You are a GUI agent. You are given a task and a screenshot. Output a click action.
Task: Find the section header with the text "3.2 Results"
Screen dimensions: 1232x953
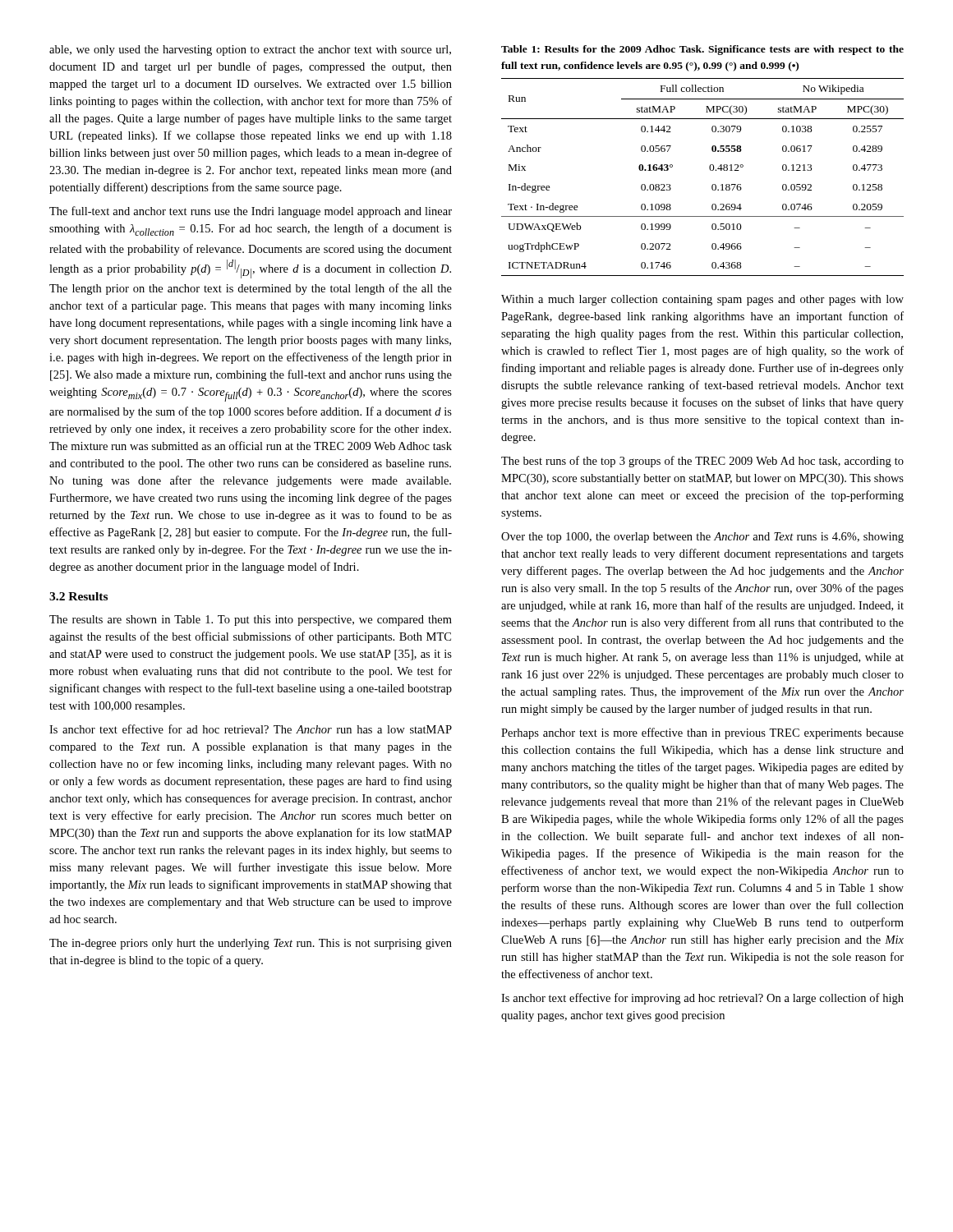coord(78,596)
